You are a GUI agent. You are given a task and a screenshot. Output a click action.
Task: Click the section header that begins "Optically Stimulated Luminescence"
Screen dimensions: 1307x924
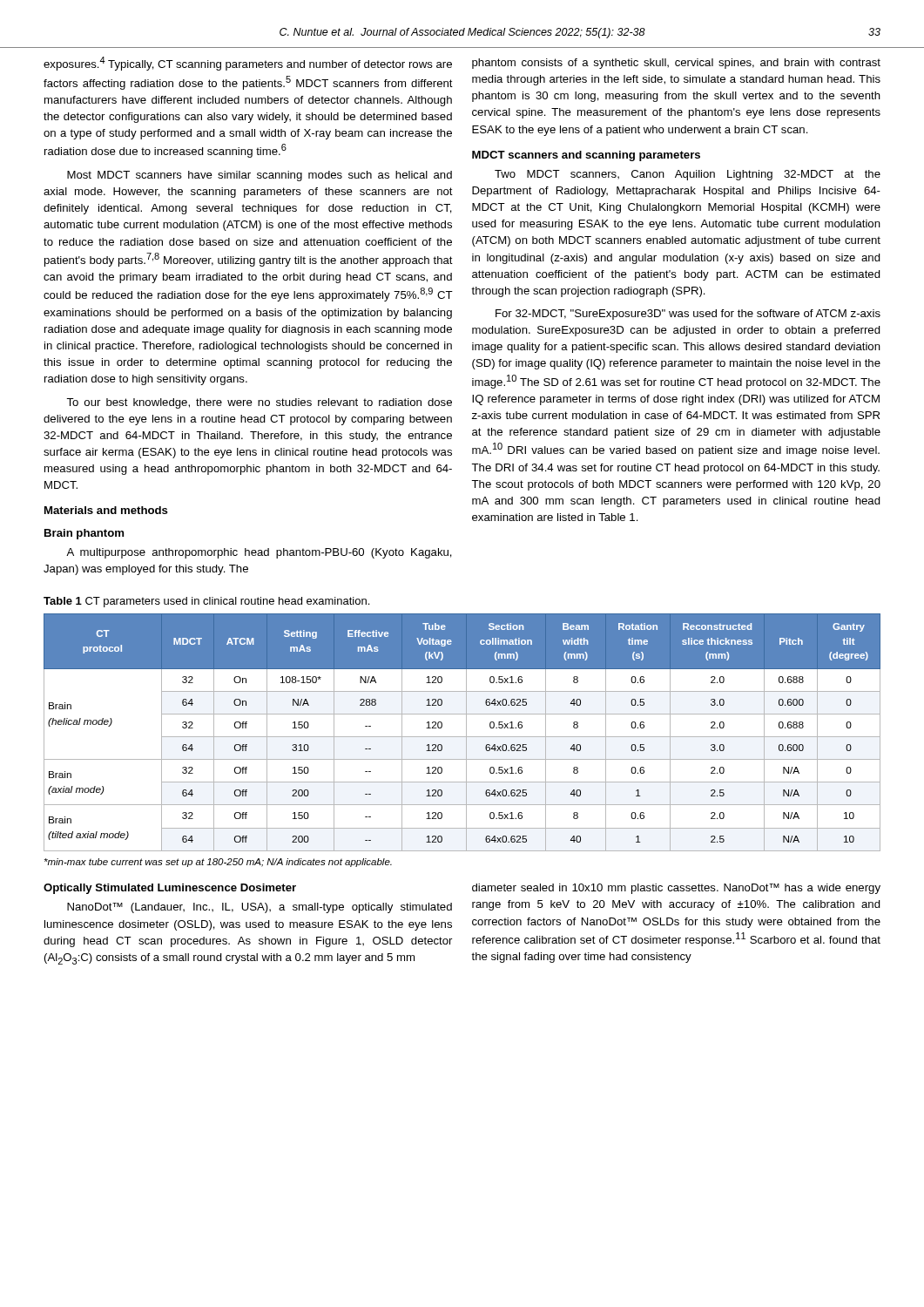click(170, 888)
